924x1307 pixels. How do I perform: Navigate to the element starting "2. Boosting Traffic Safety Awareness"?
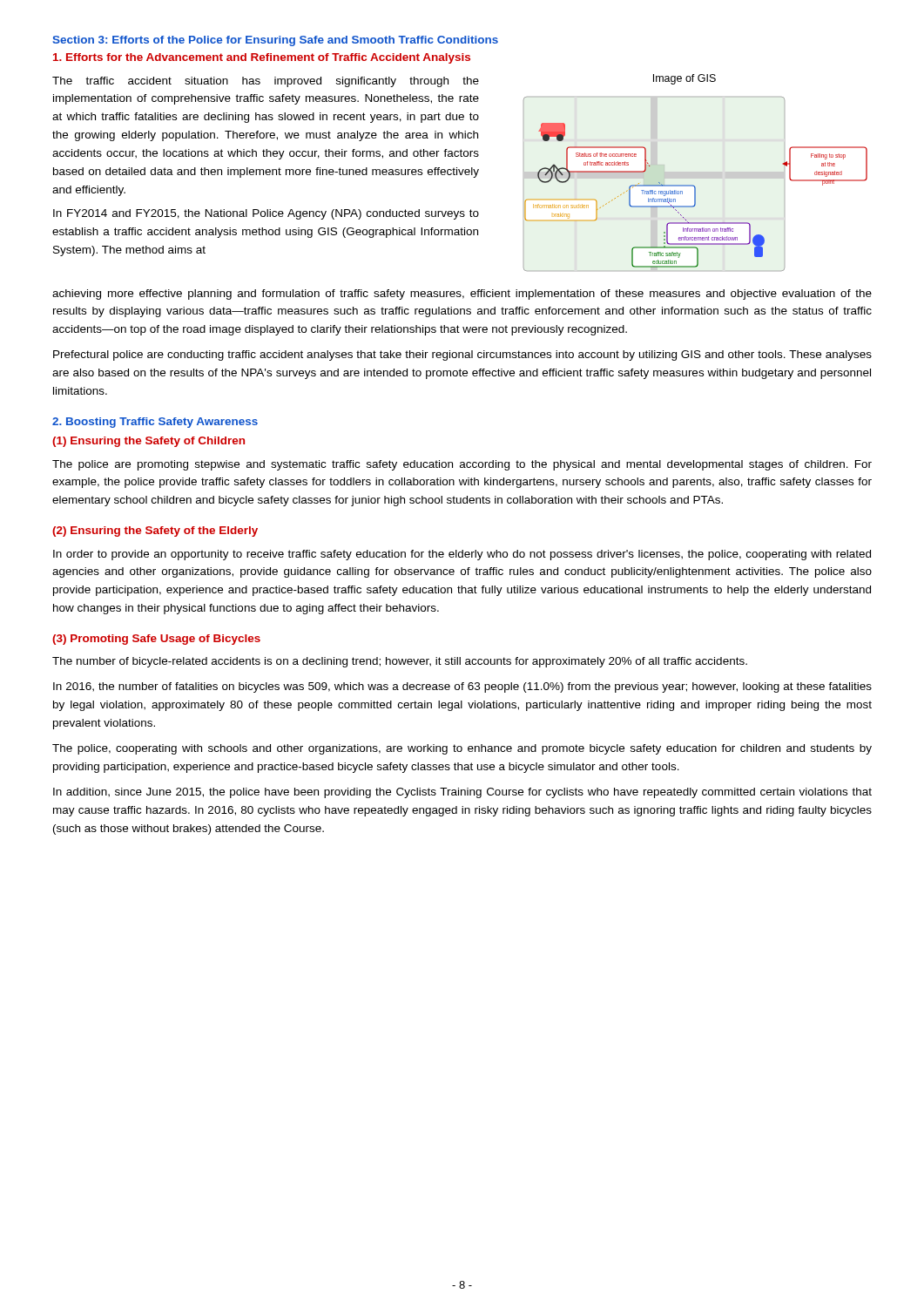pyautogui.click(x=155, y=421)
